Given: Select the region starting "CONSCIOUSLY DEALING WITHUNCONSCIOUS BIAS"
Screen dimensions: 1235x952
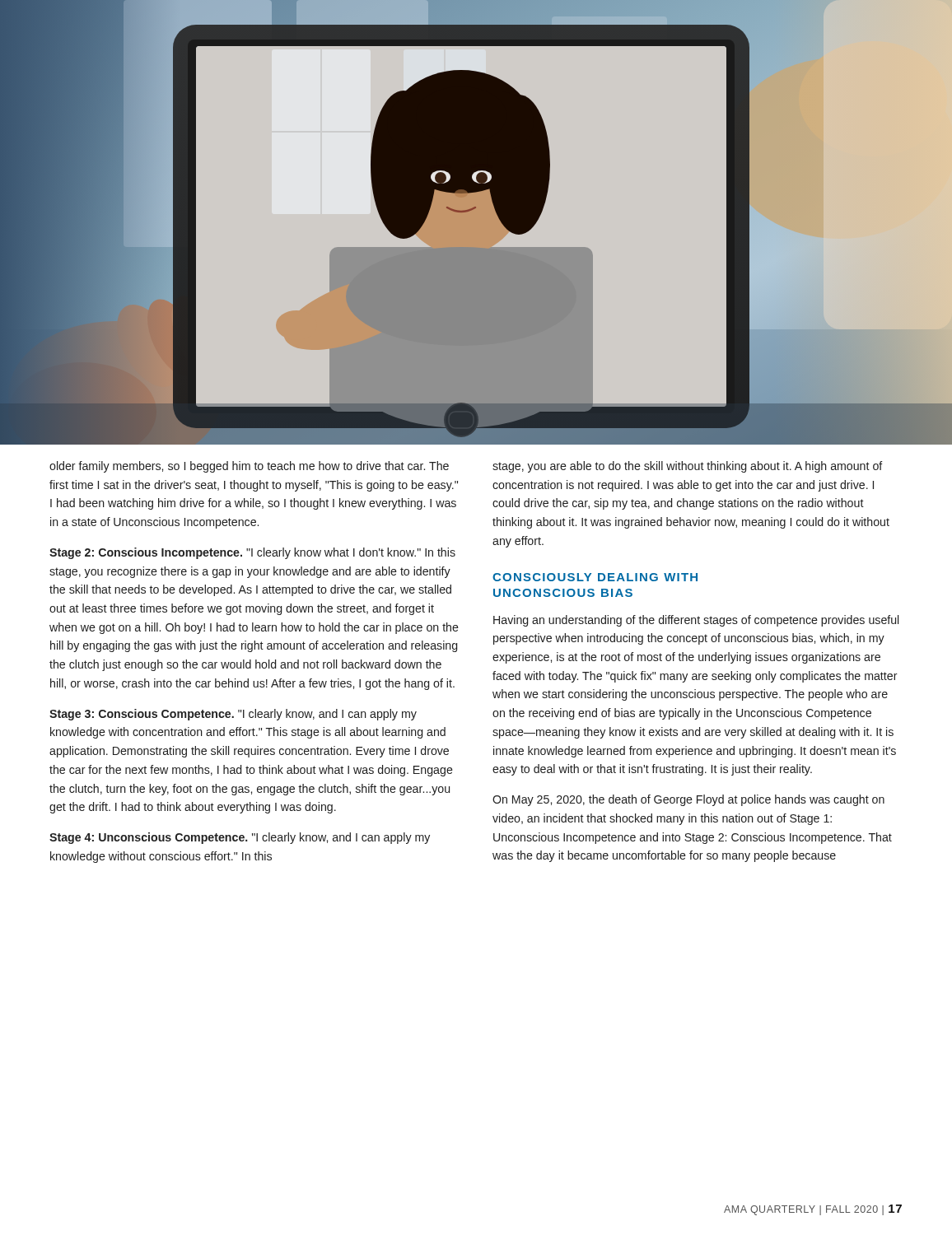Looking at the screenshot, I should [x=698, y=585].
